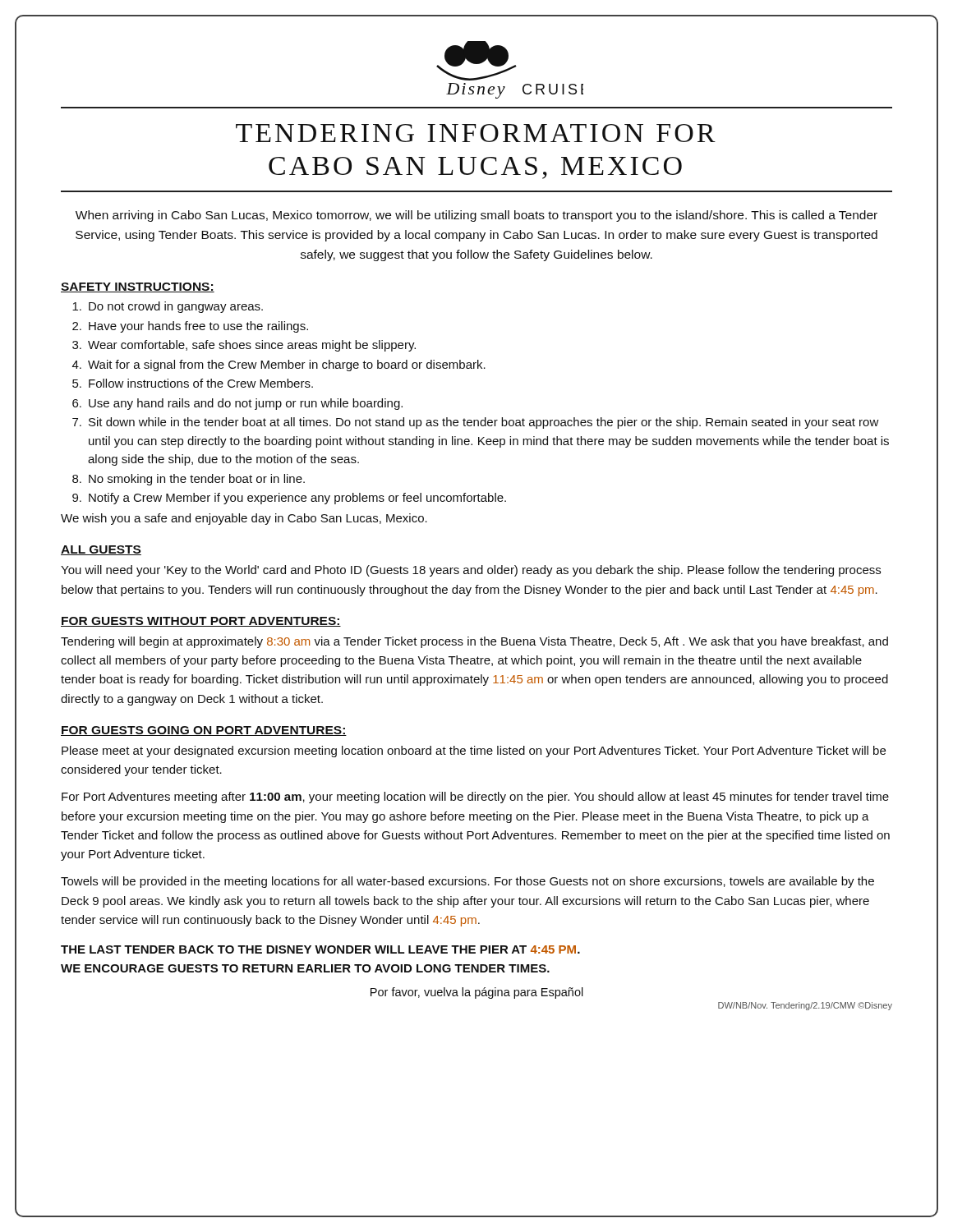Find the region starting "Towels will be provided"
Viewport: 953px width, 1232px height.
point(468,900)
